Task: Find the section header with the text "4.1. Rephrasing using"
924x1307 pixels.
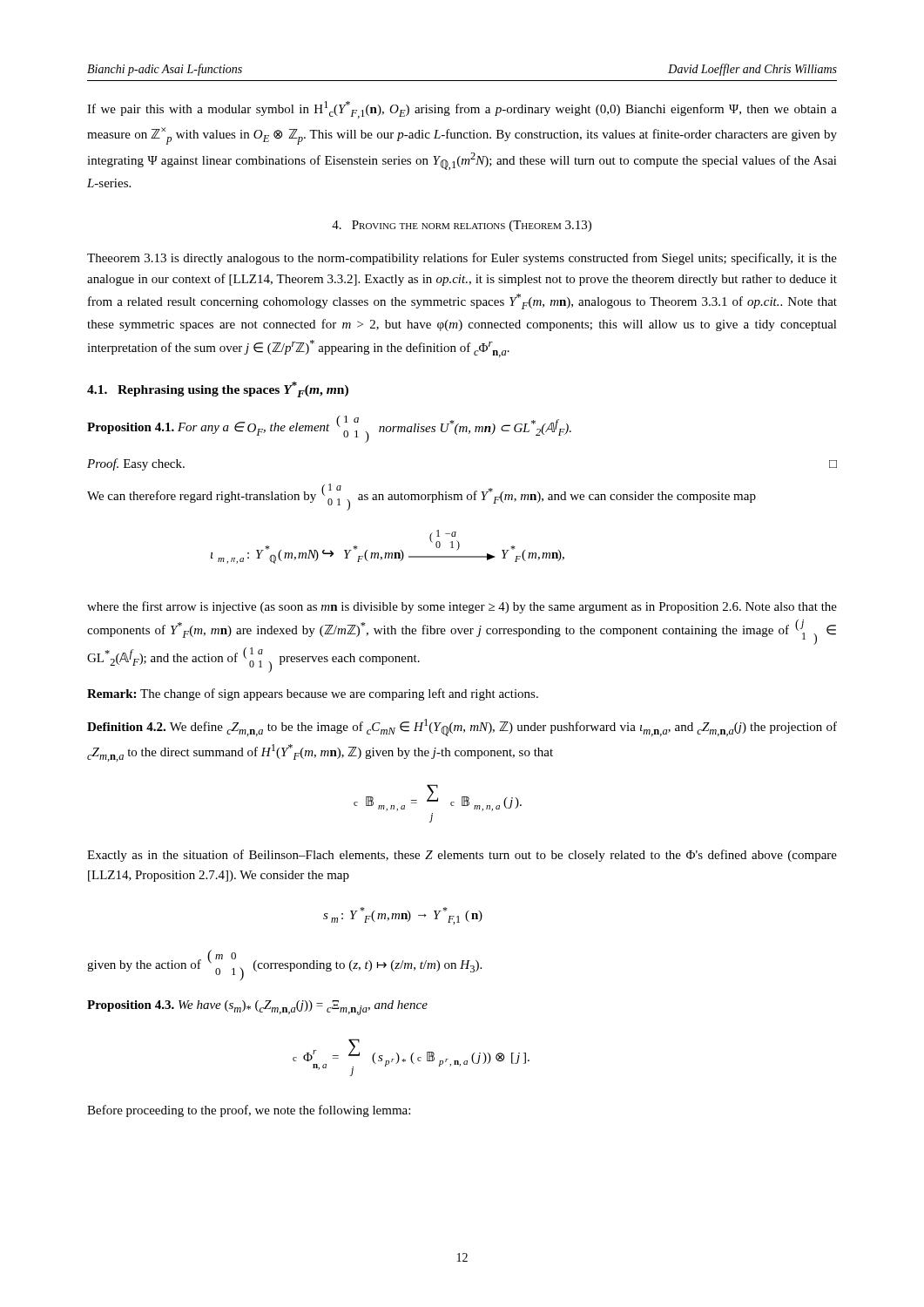Action: (x=218, y=389)
